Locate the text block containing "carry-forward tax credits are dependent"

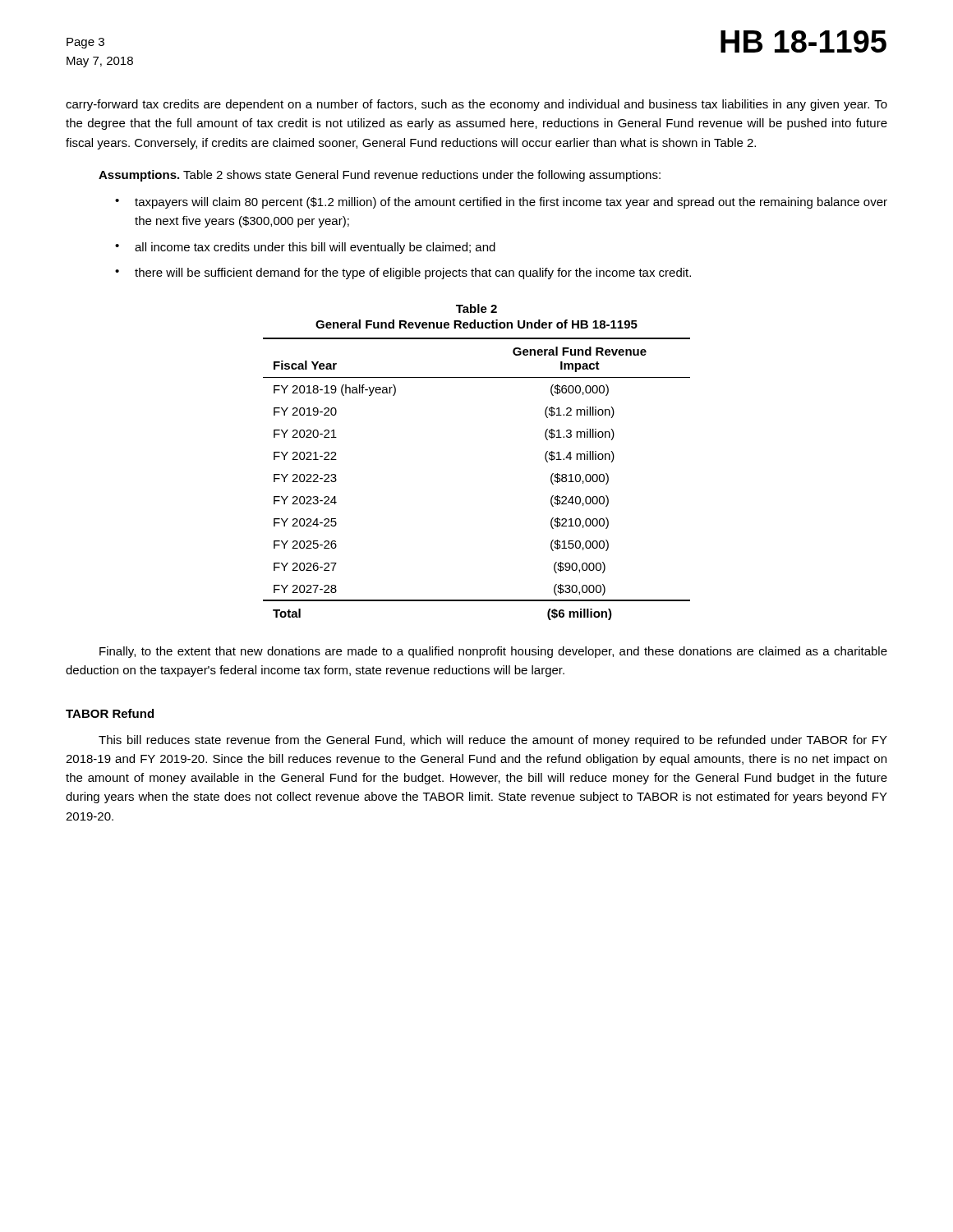point(476,123)
